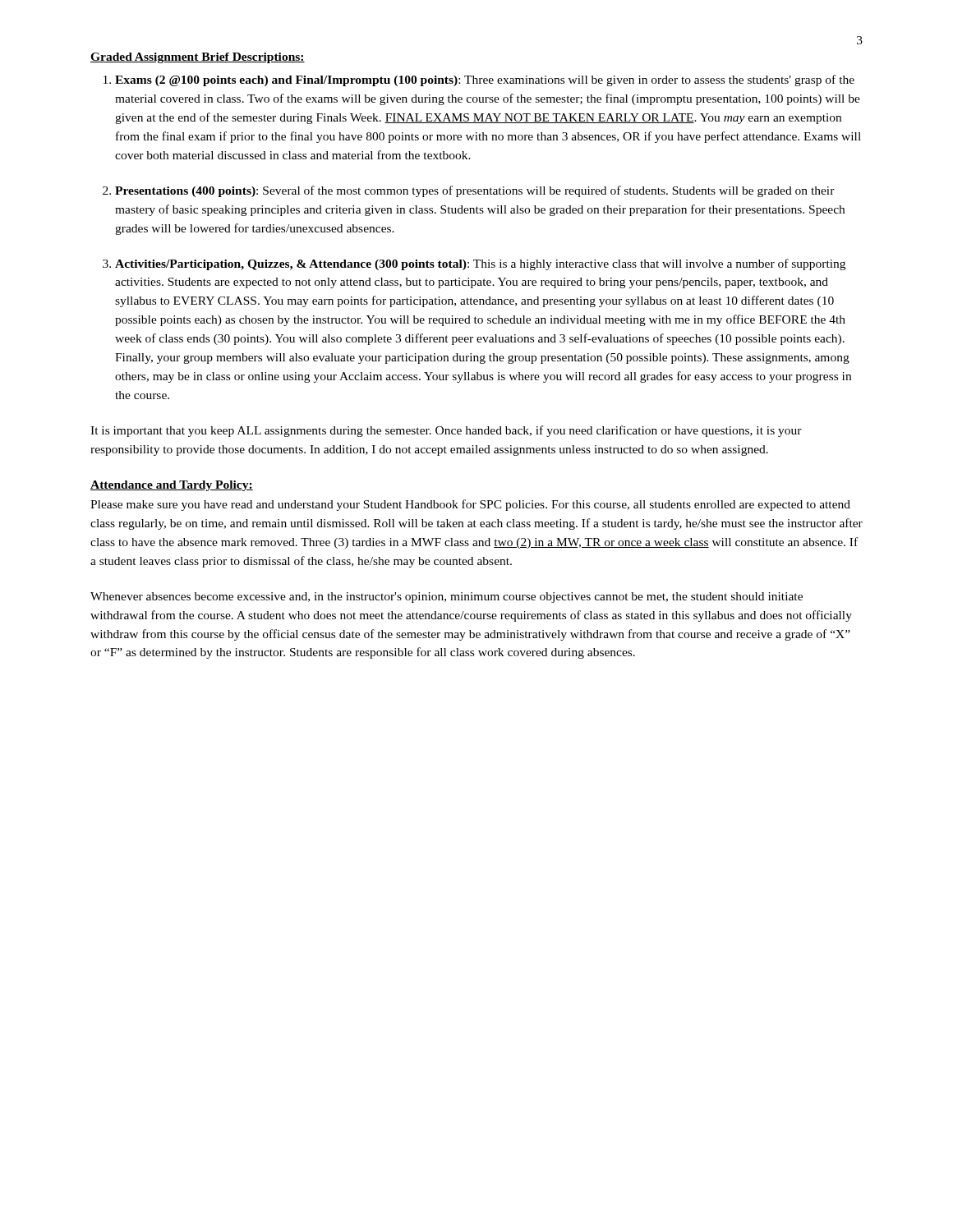Locate the block of text that opens with "Presentations (400 points): Several of the"
Image resolution: width=953 pixels, height=1232 pixels.
[480, 209]
